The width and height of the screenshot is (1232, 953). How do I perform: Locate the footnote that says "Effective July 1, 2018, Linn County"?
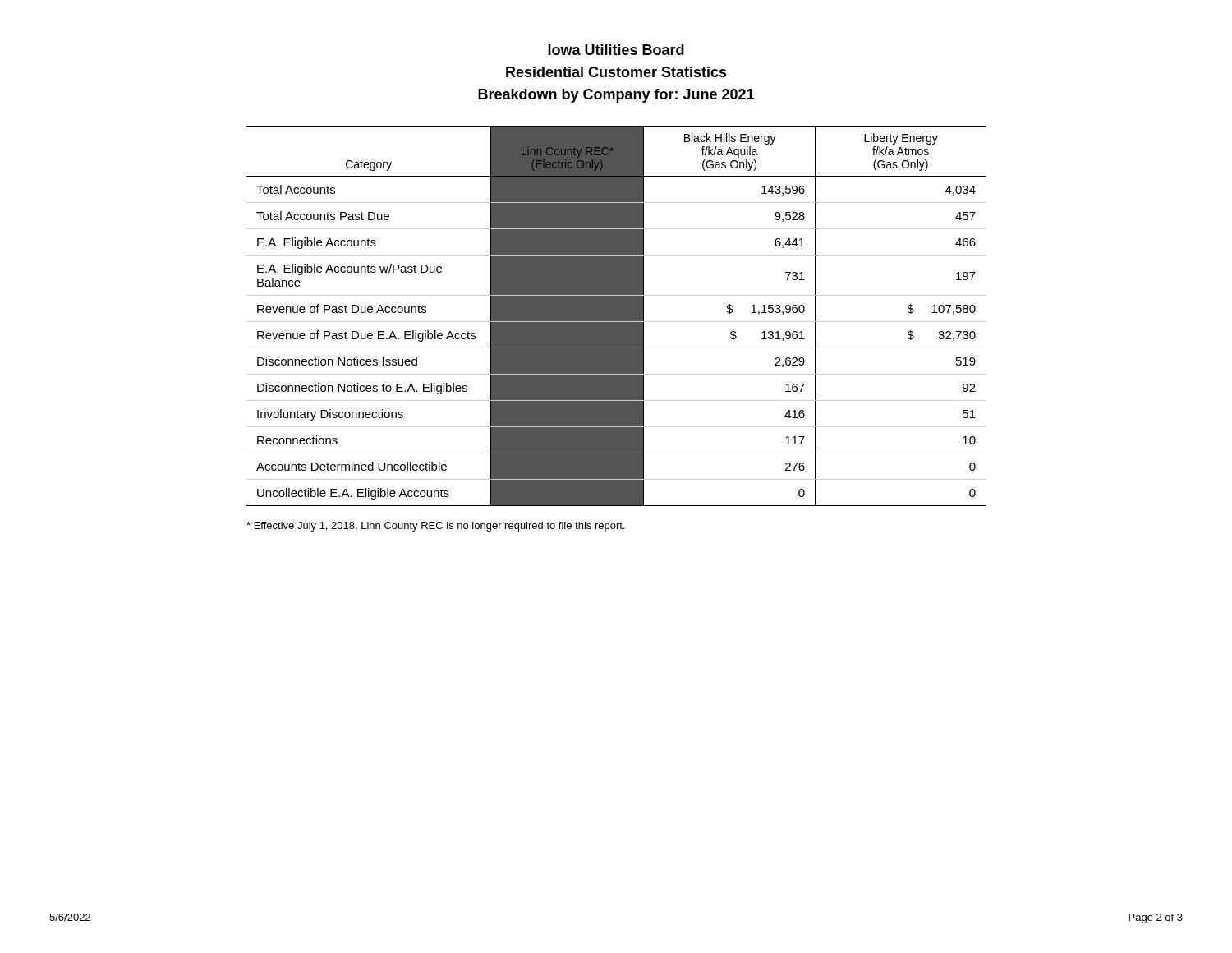436,525
